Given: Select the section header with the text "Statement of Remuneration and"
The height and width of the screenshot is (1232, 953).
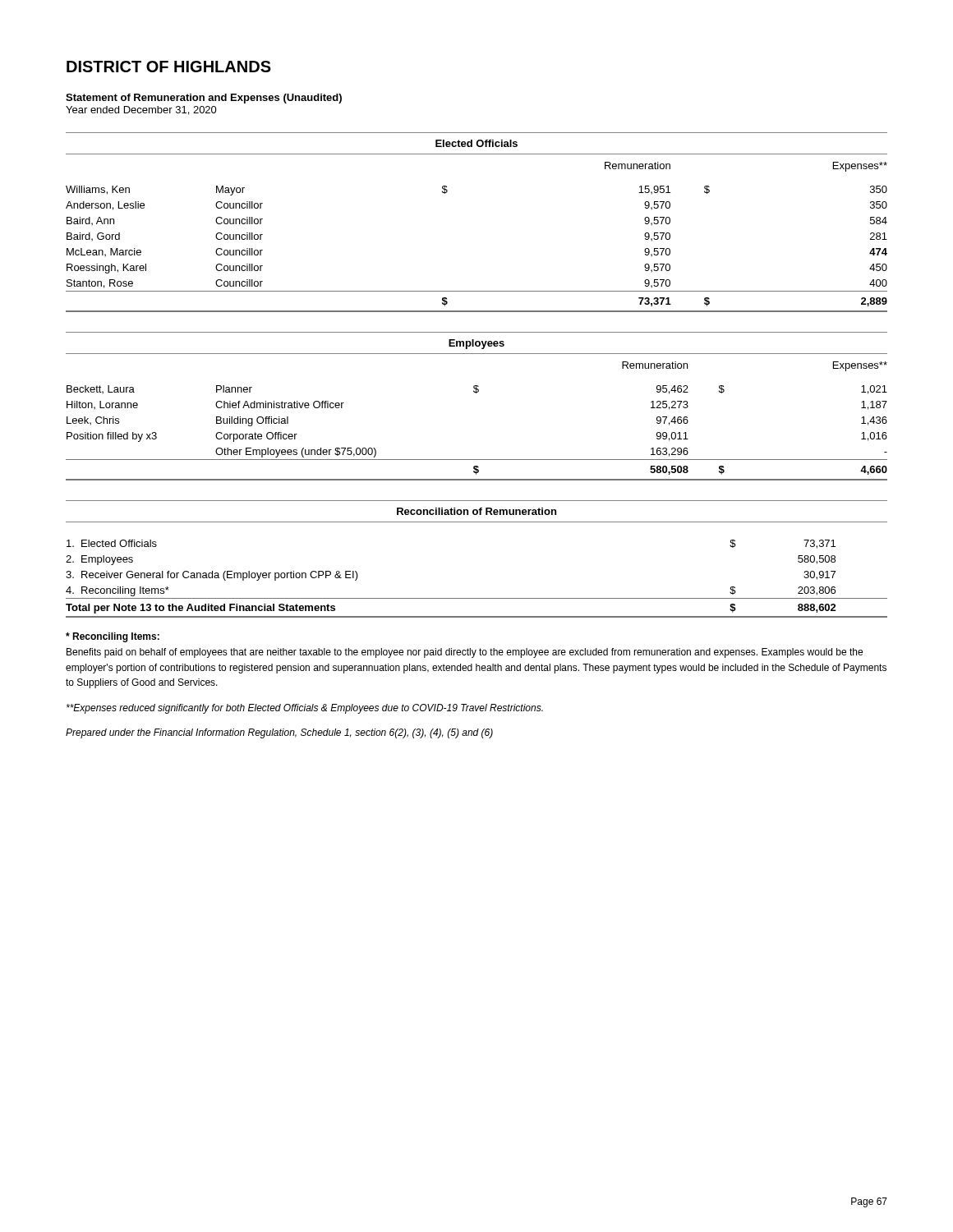Looking at the screenshot, I should click(x=204, y=99).
